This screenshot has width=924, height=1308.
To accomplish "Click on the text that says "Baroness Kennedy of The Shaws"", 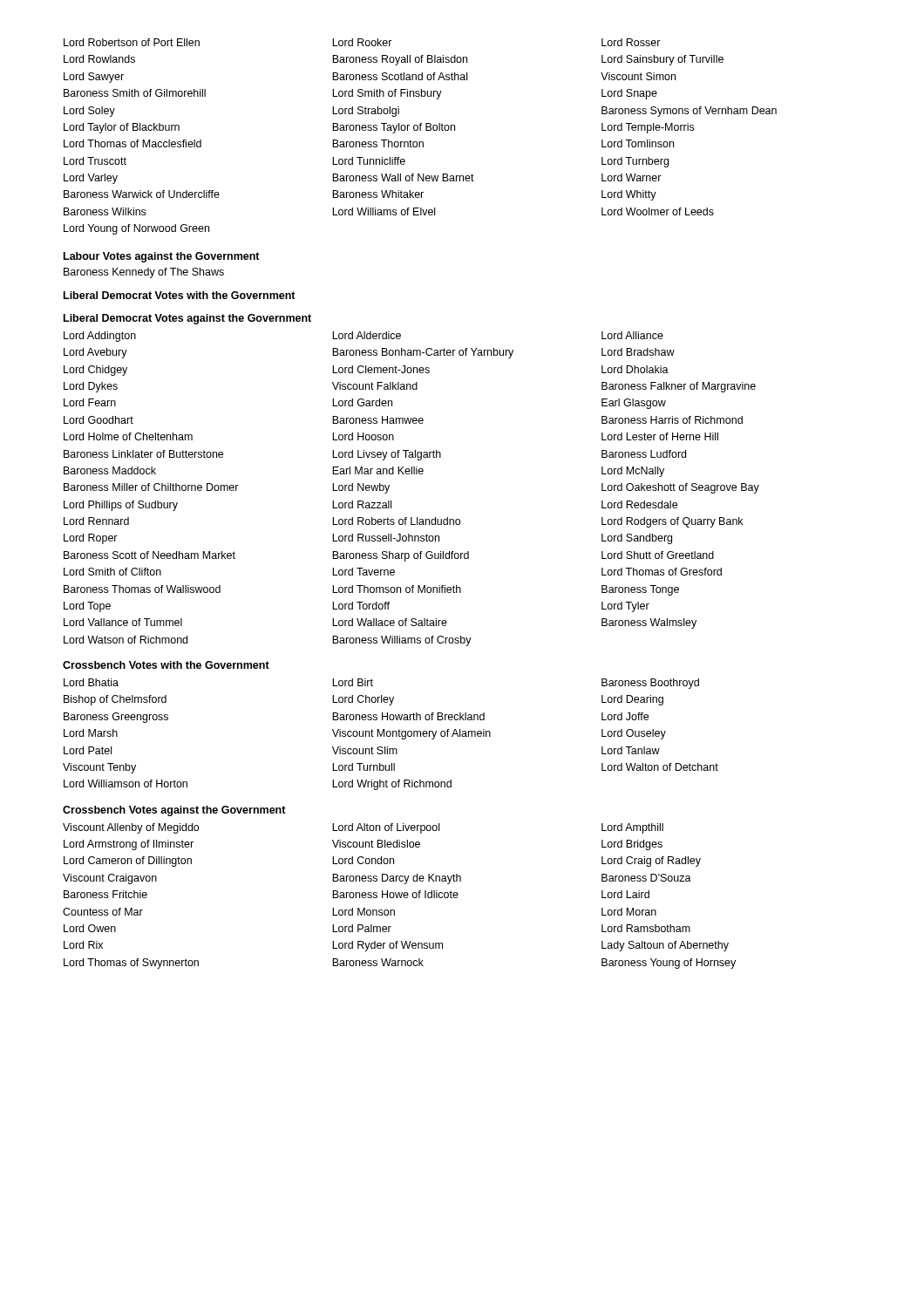I will tap(144, 273).
